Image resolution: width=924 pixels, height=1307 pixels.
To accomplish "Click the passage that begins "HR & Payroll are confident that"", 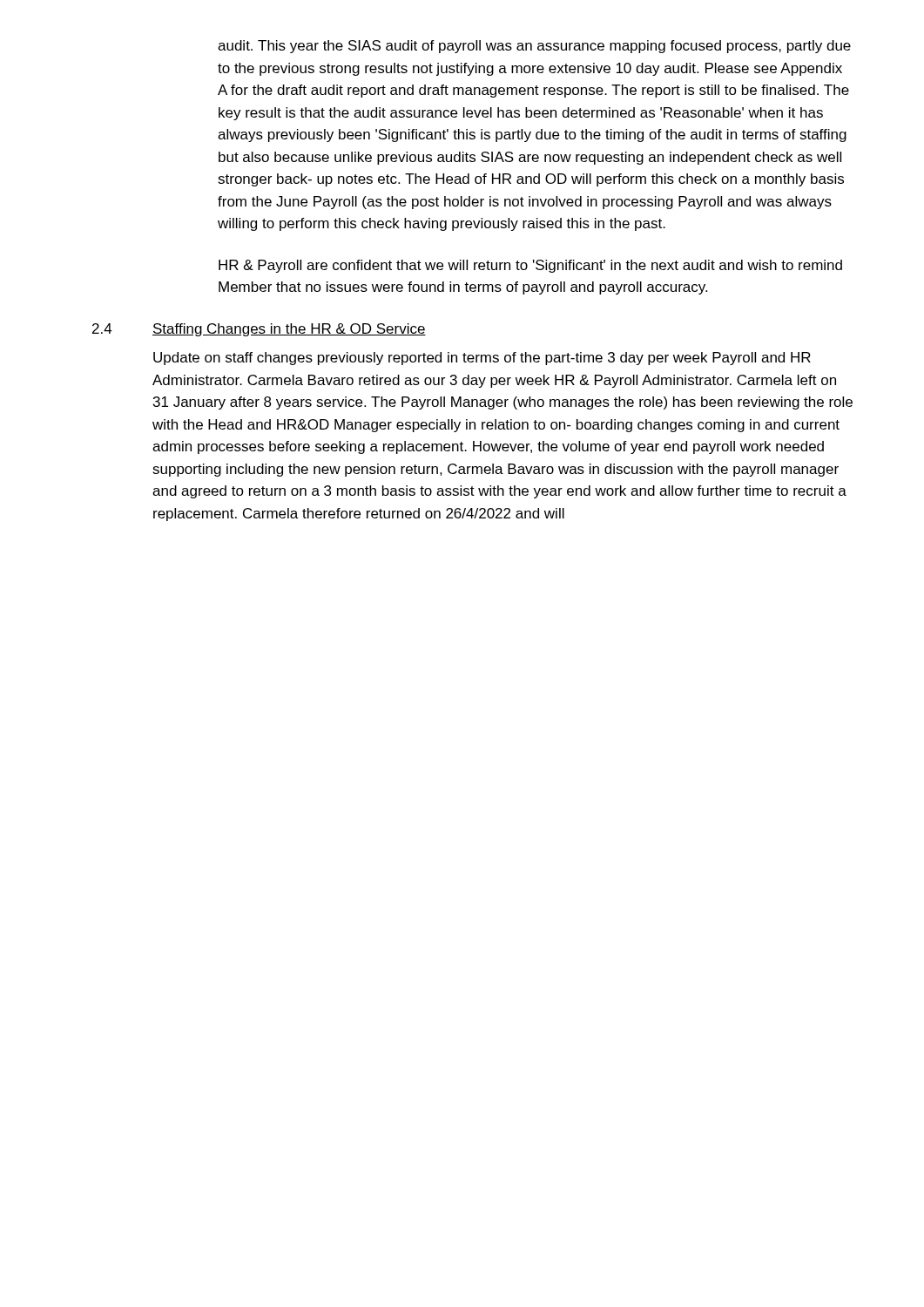I will pos(530,276).
